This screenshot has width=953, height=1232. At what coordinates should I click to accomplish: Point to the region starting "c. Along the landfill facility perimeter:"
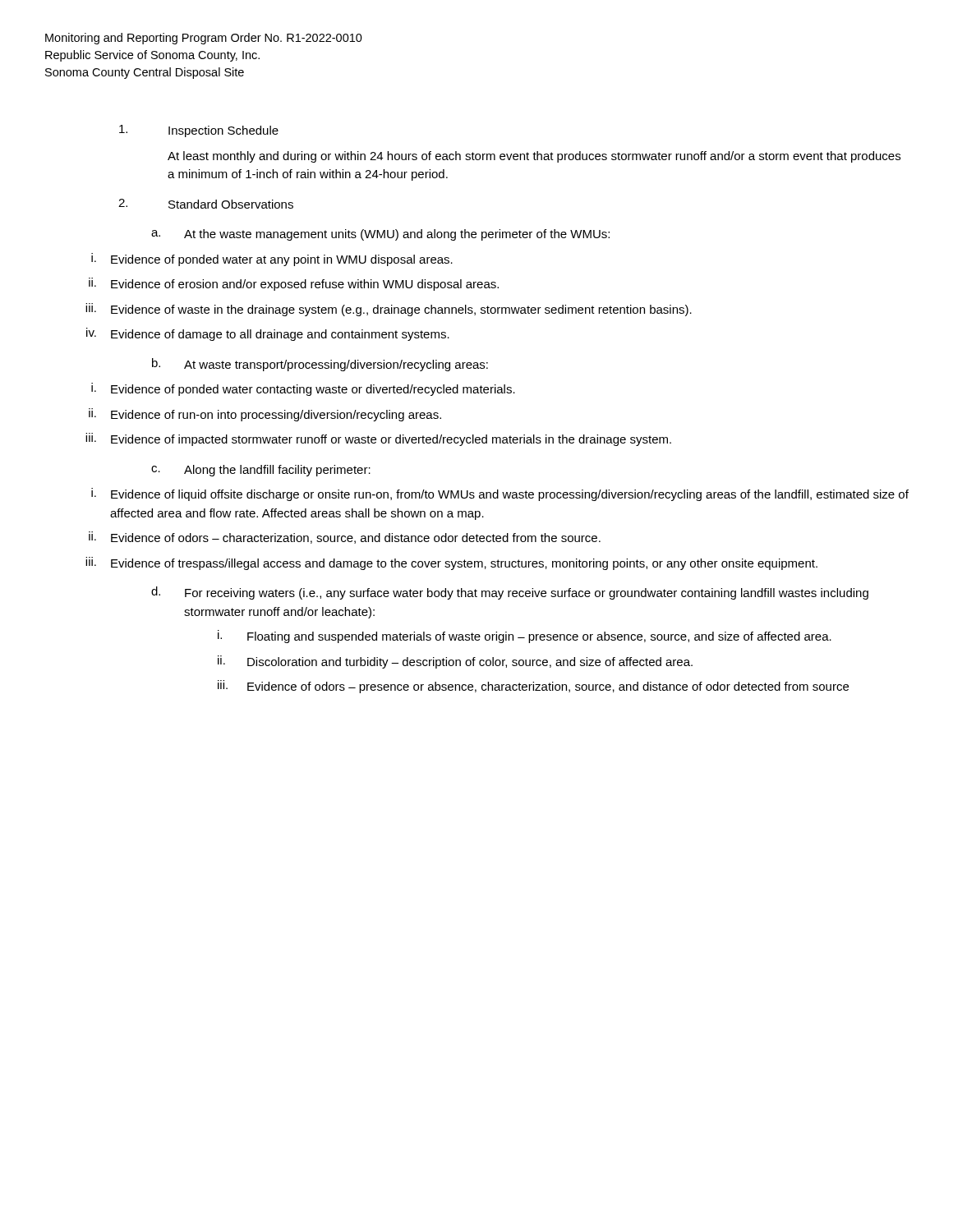(x=261, y=471)
